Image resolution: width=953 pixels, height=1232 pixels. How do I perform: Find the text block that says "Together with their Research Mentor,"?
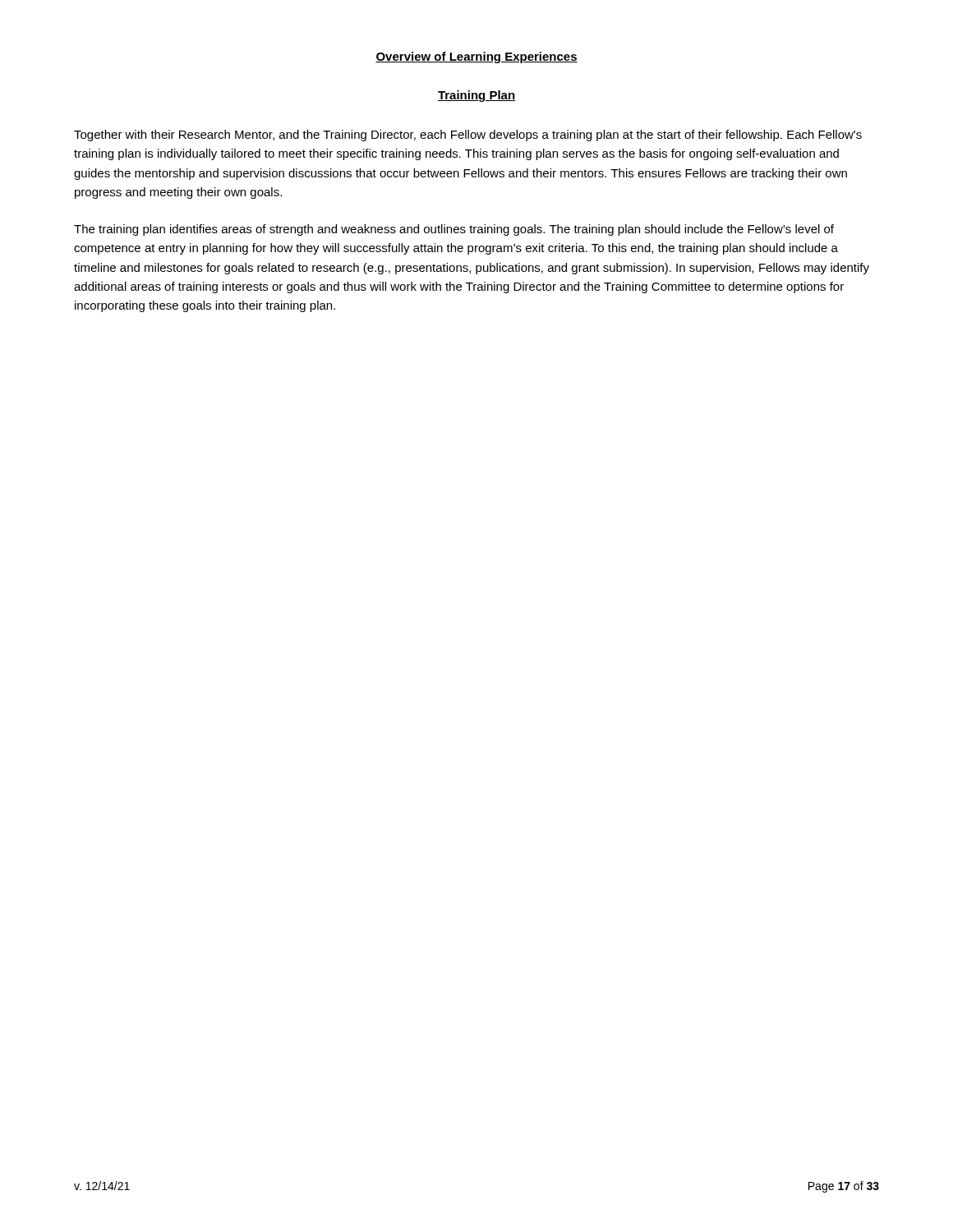click(468, 163)
